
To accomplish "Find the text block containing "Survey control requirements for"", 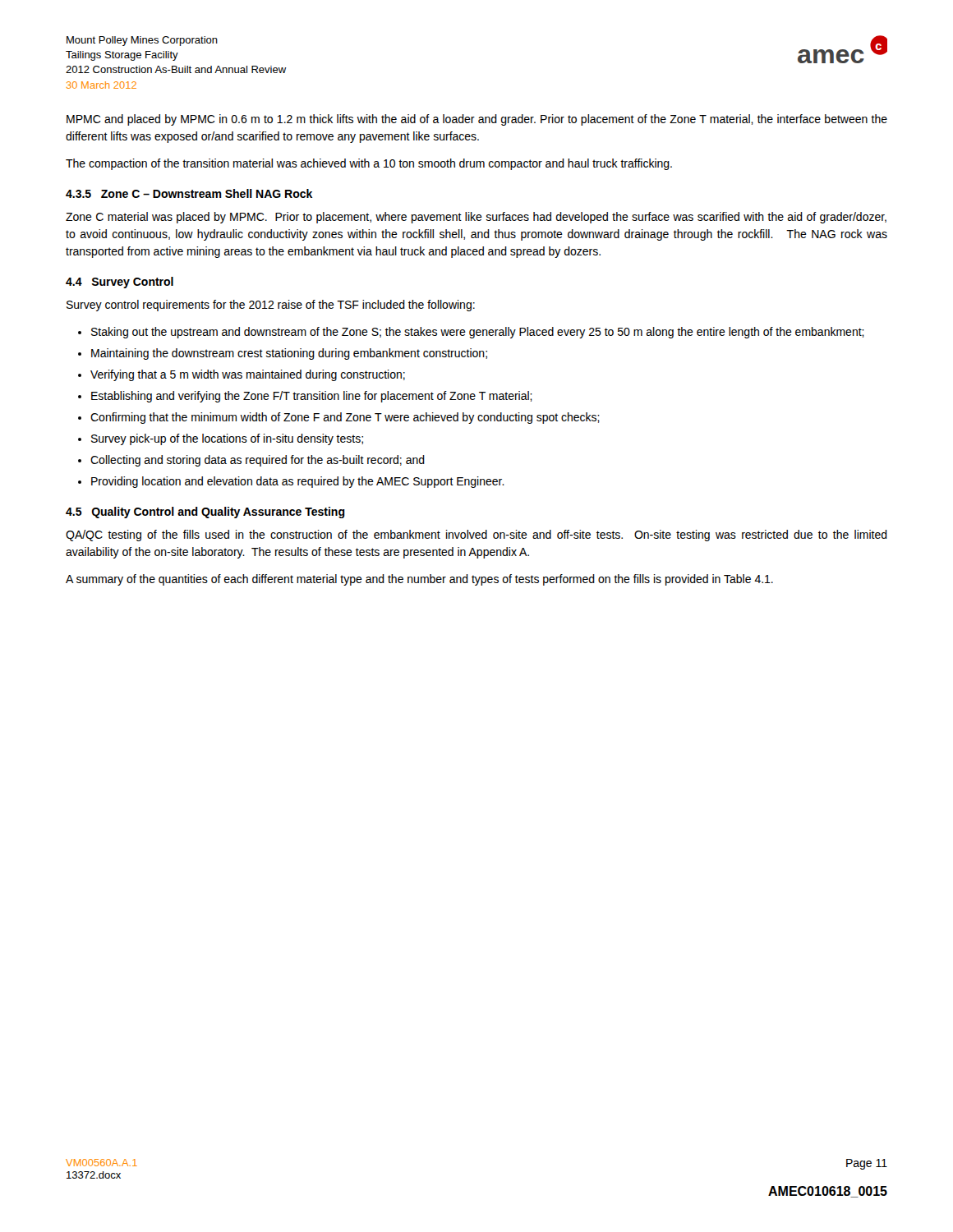I will coord(271,305).
